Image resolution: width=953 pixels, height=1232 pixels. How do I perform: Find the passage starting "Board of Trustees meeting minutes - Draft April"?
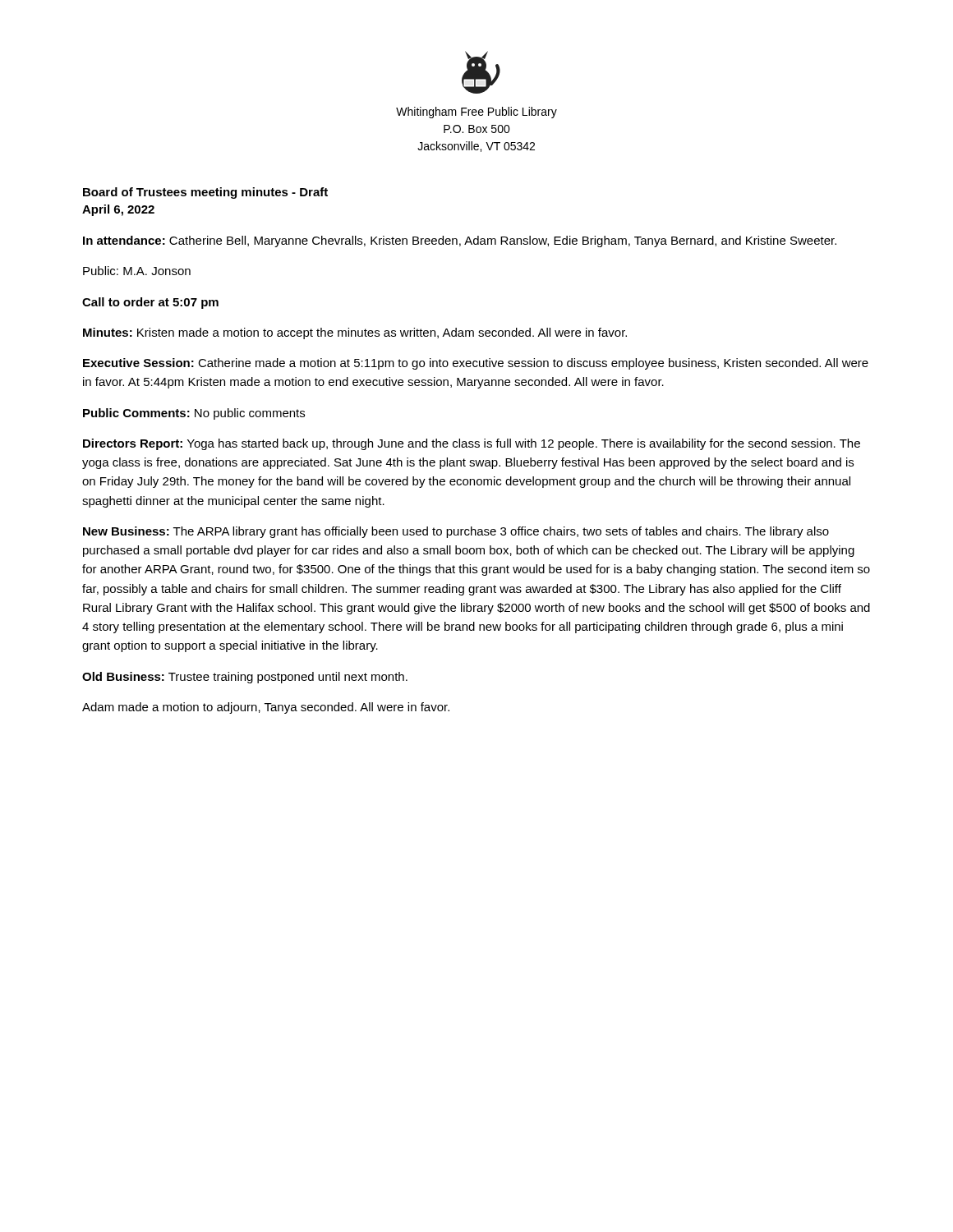pyautogui.click(x=205, y=193)
